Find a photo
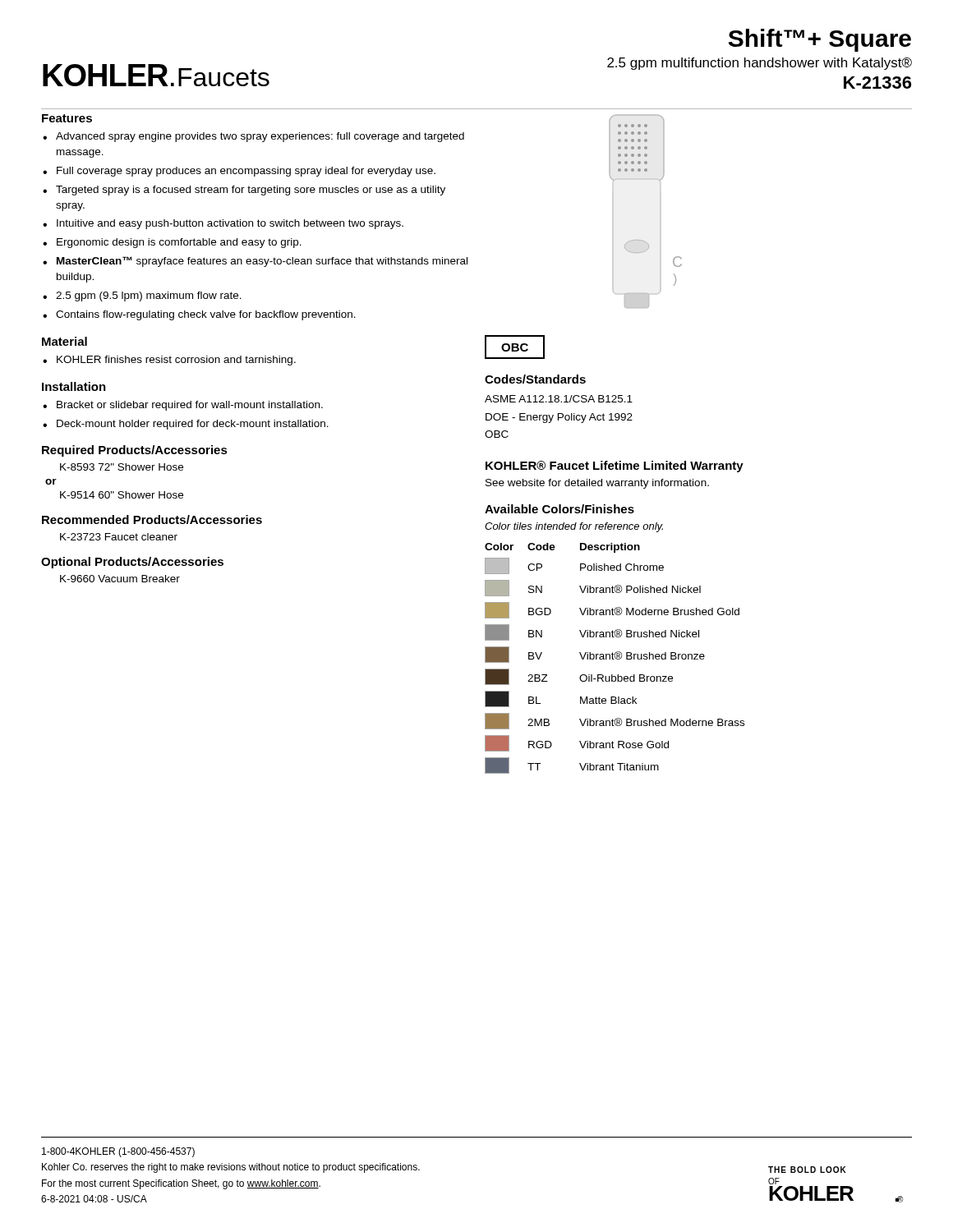Image resolution: width=953 pixels, height=1232 pixels. coord(637,216)
